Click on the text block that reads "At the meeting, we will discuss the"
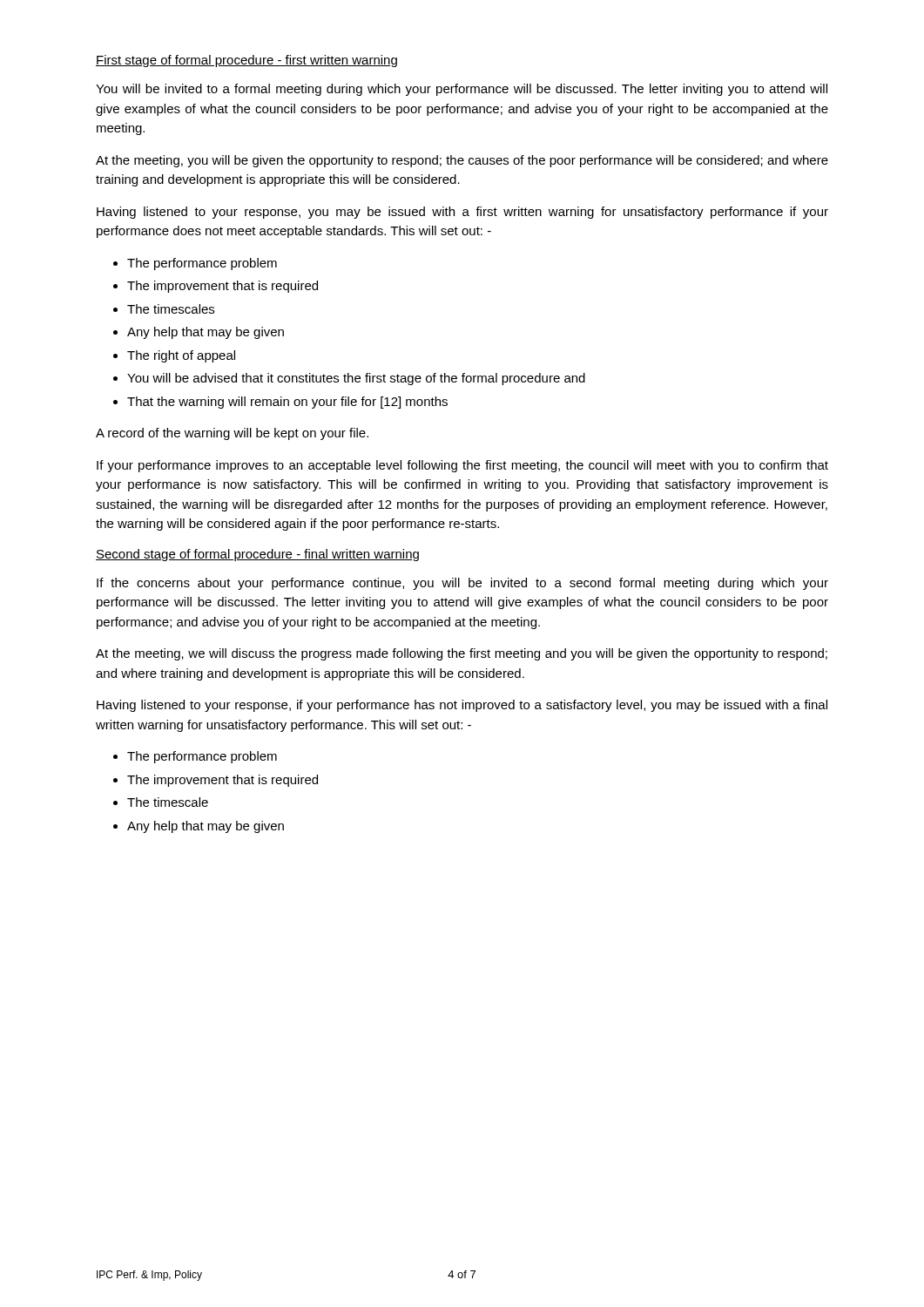Screen dimensions: 1307x924 tap(462, 664)
